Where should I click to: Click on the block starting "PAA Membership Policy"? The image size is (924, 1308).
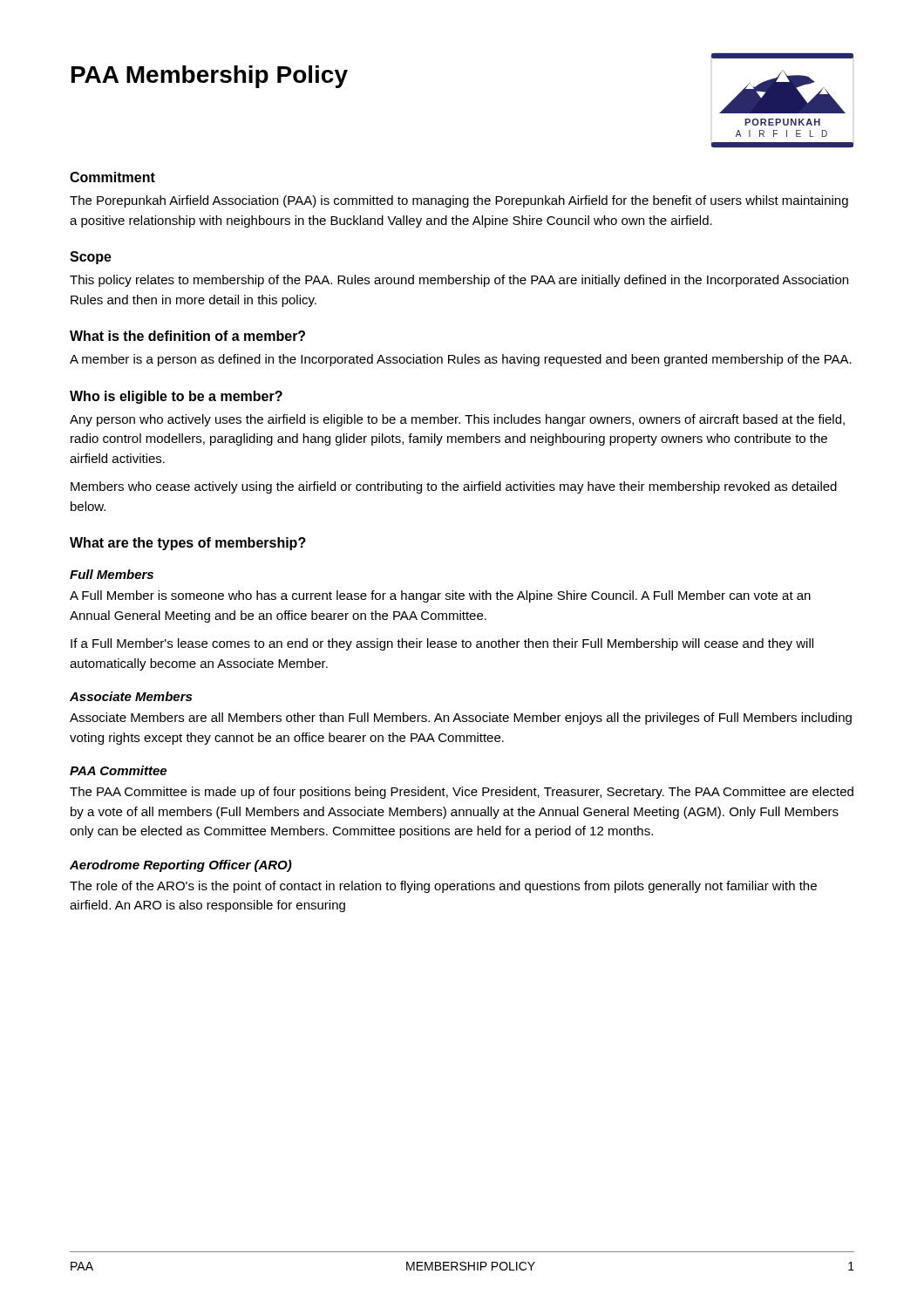pos(210,77)
